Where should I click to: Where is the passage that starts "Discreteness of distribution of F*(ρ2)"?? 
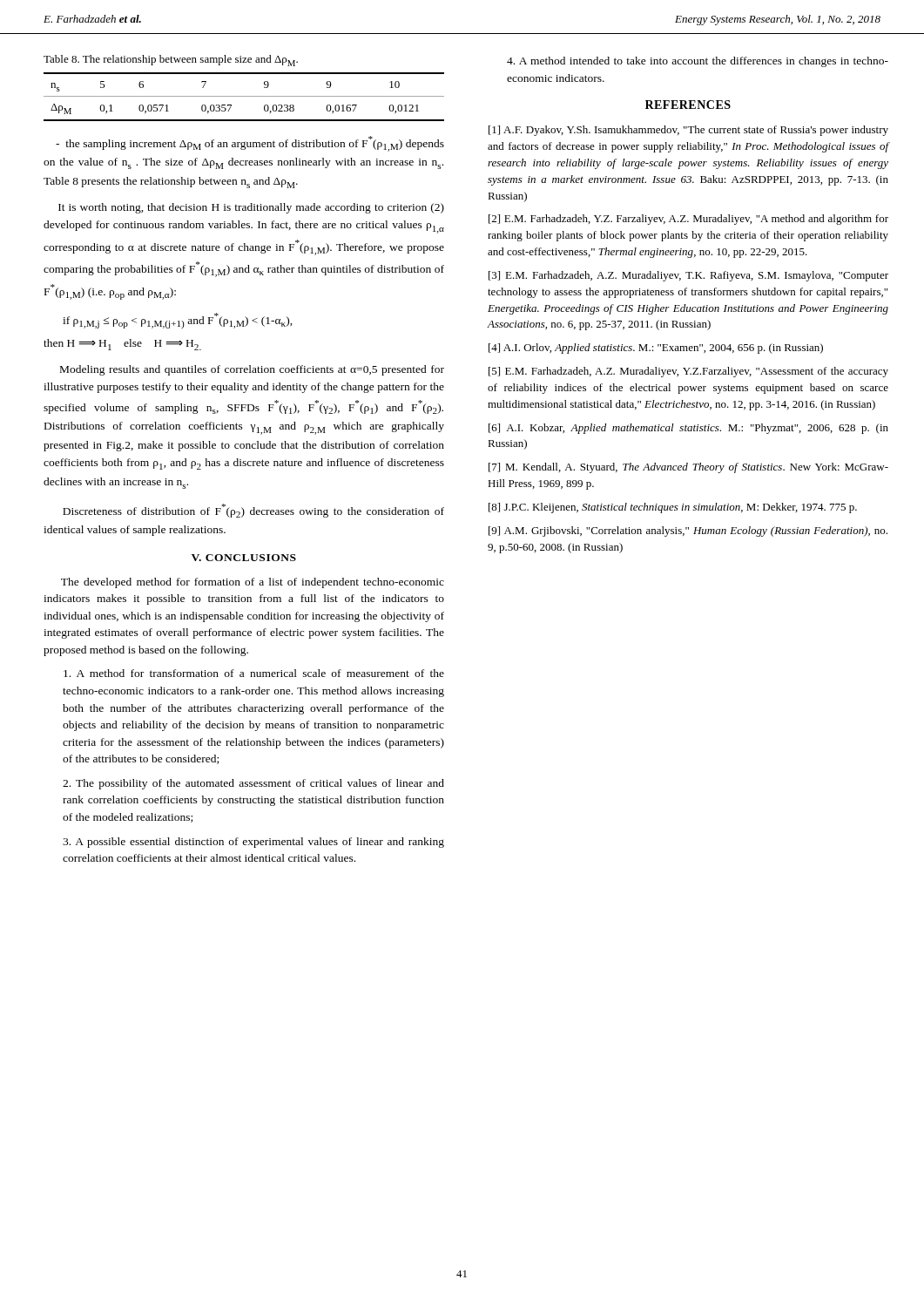tap(244, 518)
